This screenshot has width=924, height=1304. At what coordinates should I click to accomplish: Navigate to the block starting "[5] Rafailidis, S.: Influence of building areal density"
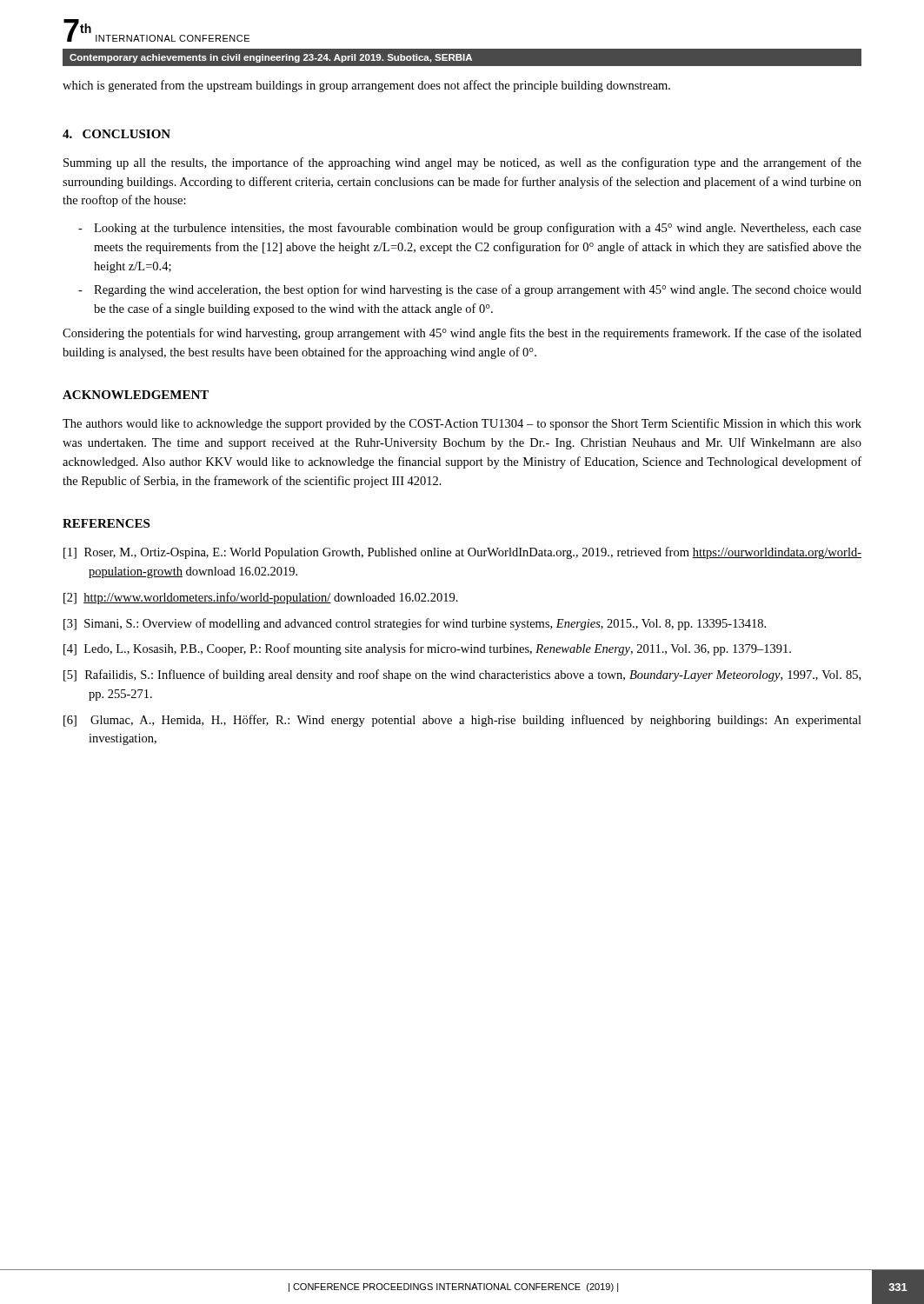(x=462, y=684)
